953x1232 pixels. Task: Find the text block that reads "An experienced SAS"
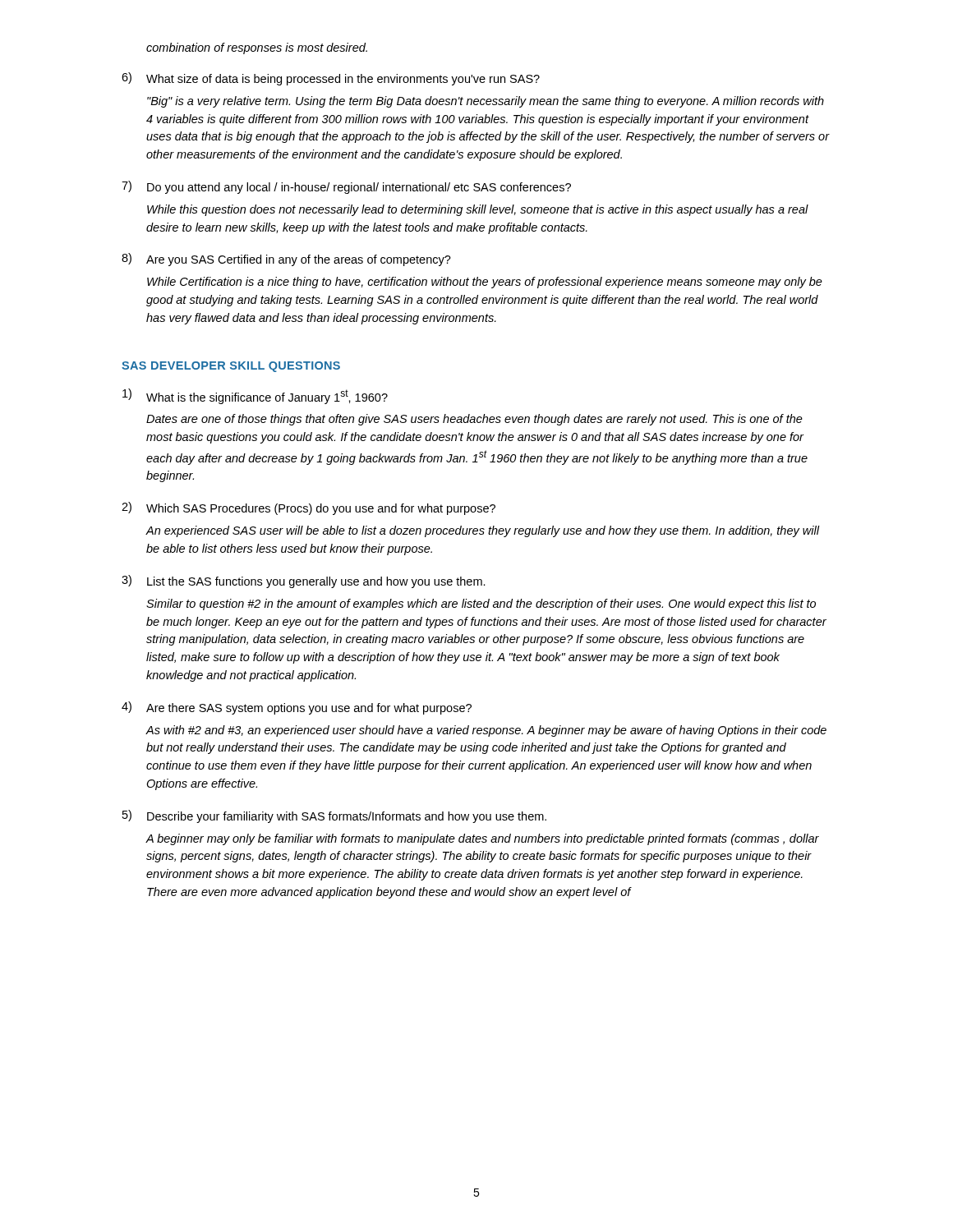pyautogui.click(x=483, y=540)
